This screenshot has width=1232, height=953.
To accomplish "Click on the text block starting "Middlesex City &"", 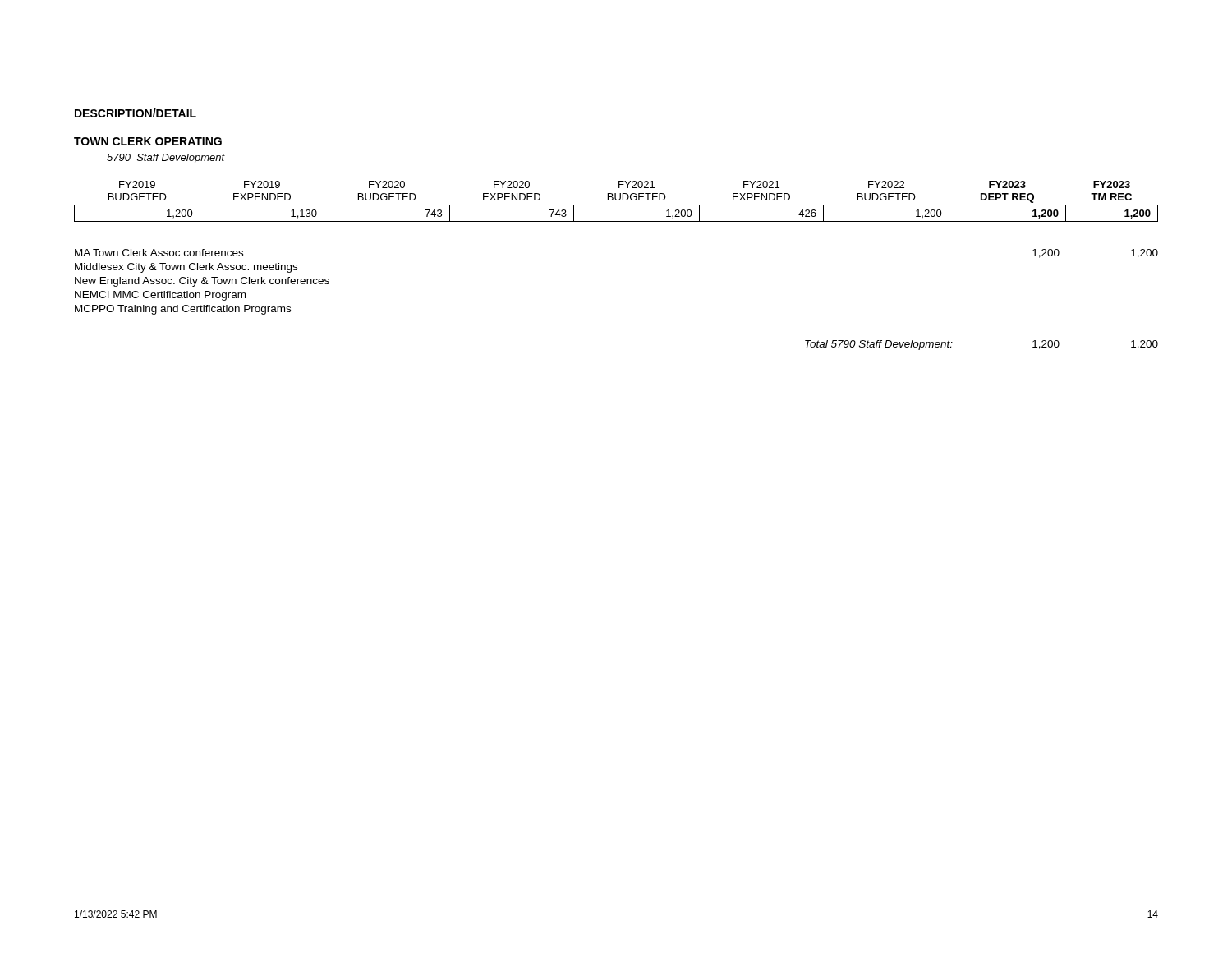I will tap(186, 267).
